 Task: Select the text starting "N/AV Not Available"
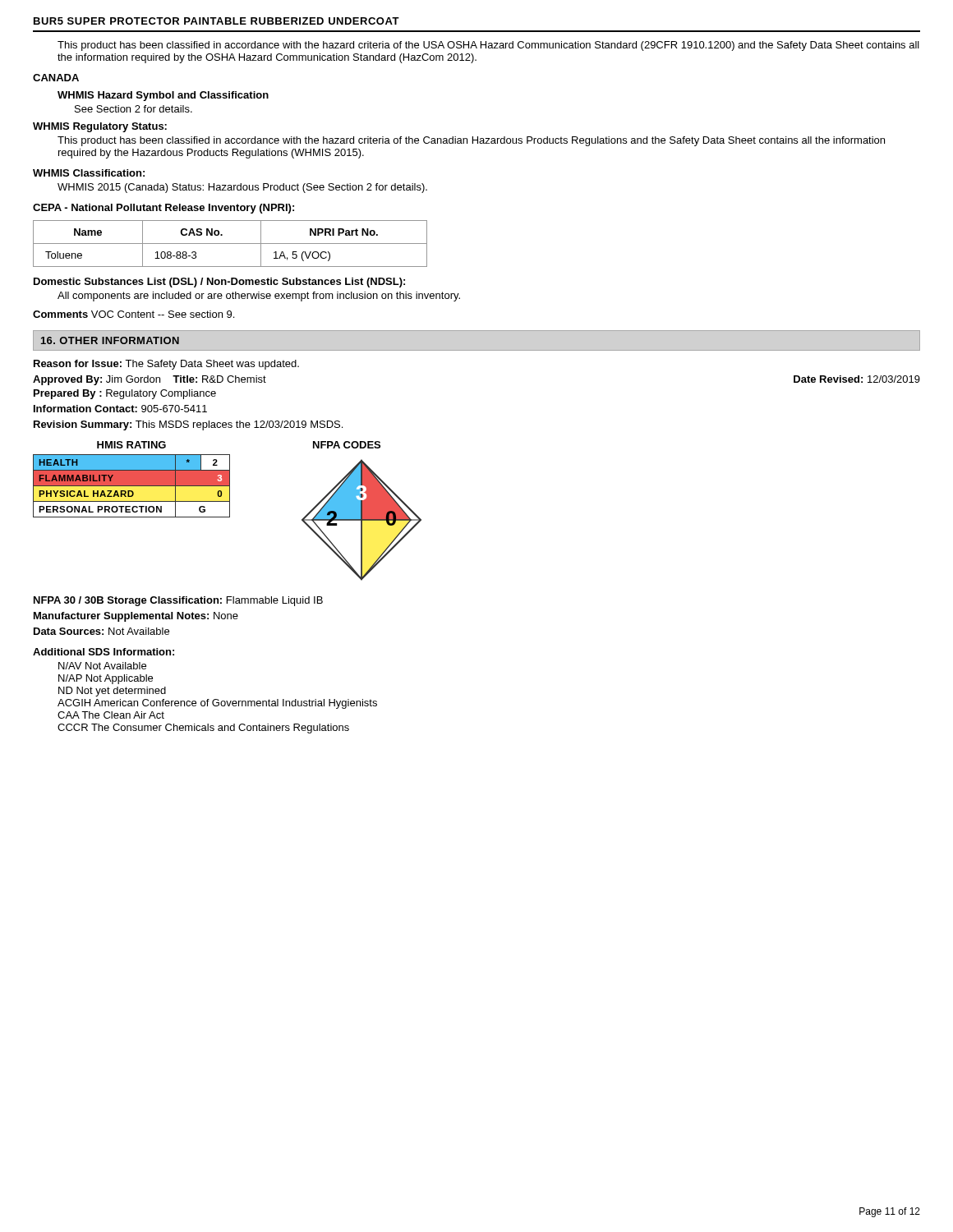coord(102,666)
